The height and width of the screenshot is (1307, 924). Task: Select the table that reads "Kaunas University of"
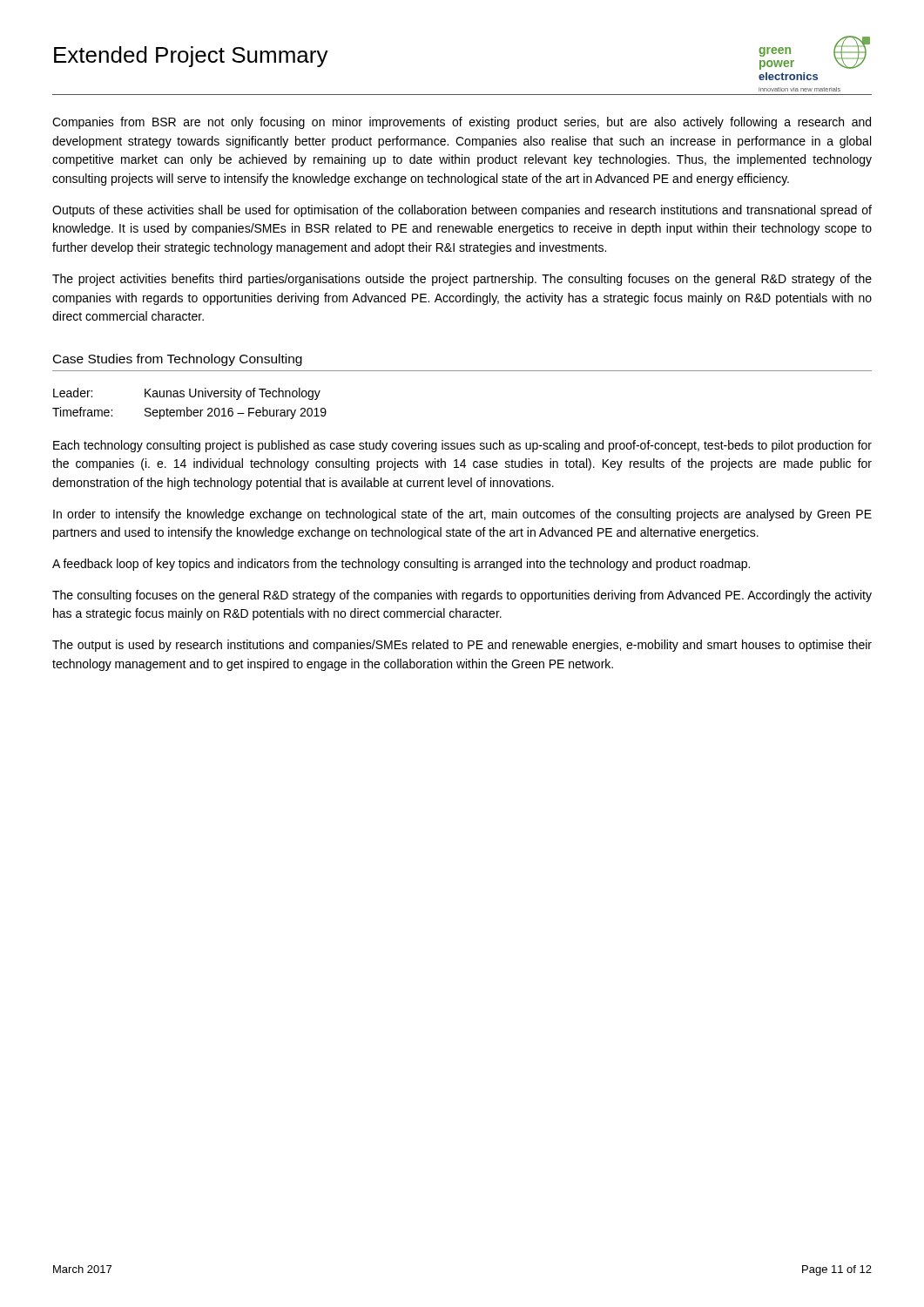462,403
